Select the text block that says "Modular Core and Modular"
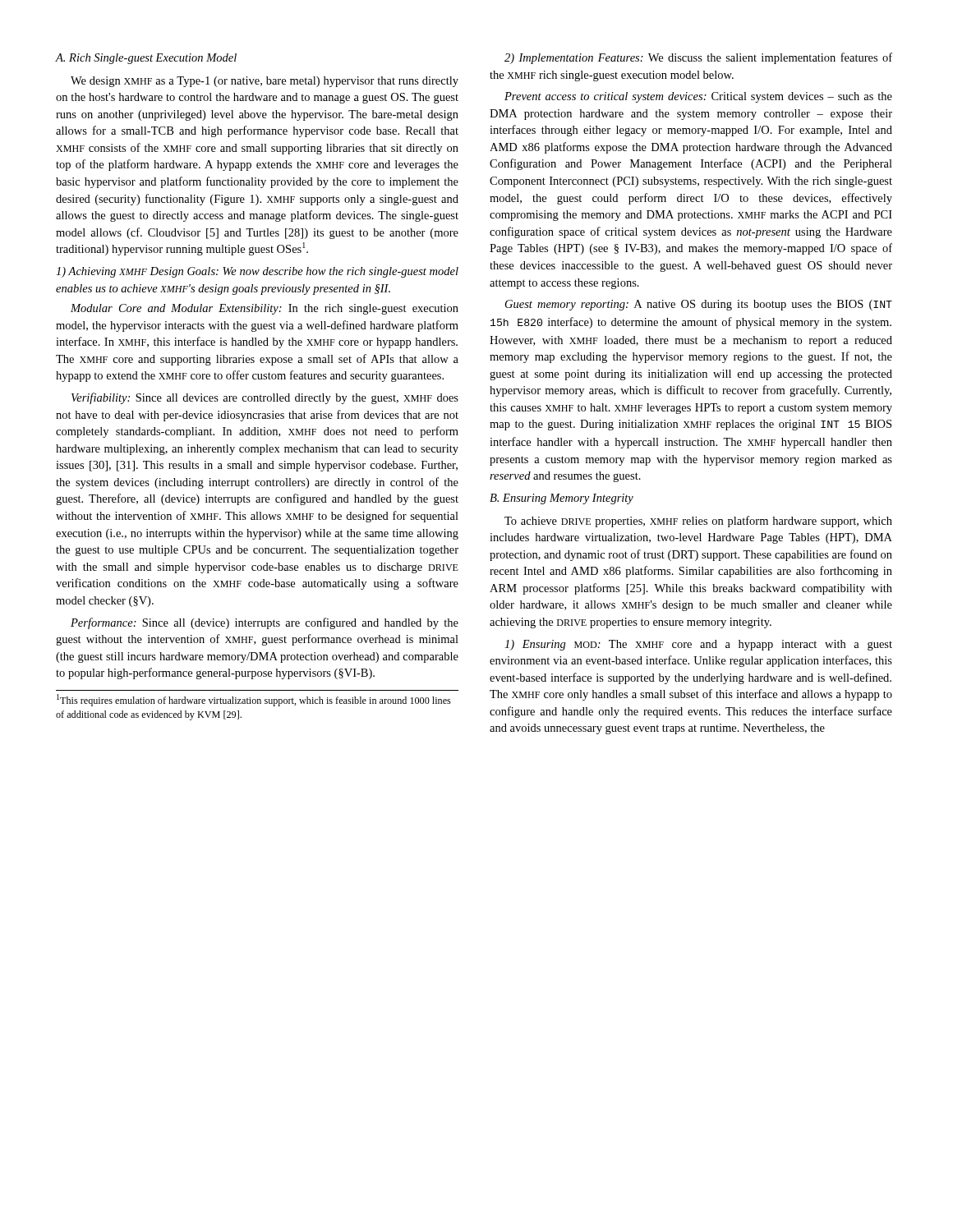Image resolution: width=953 pixels, height=1232 pixels. (257, 342)
